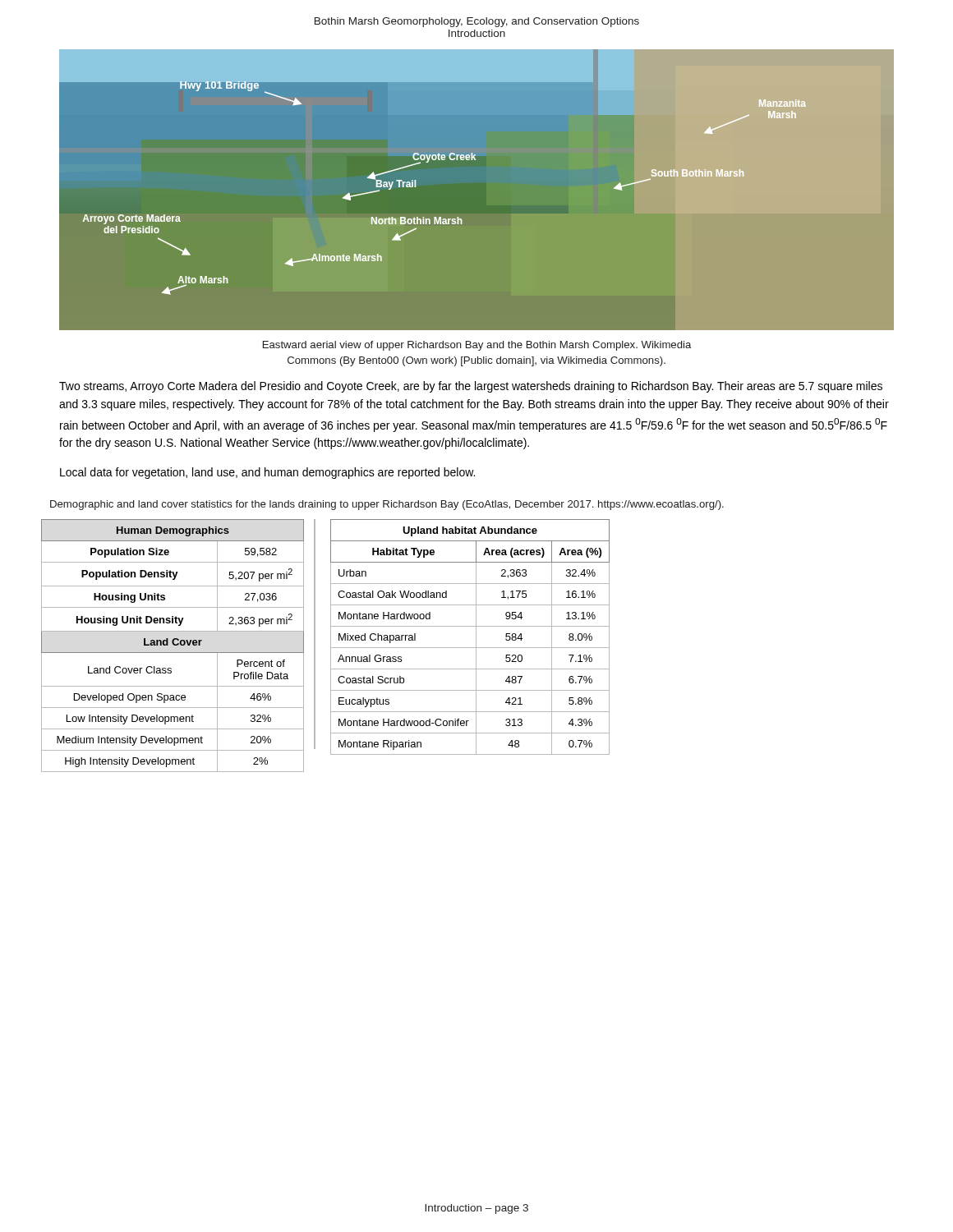Image resolution: width=953 pixels, height=1232 pixels.
Task: Click on the passage starting "Demographic and land cover statistics for the lands"
Action: (387, 504)
